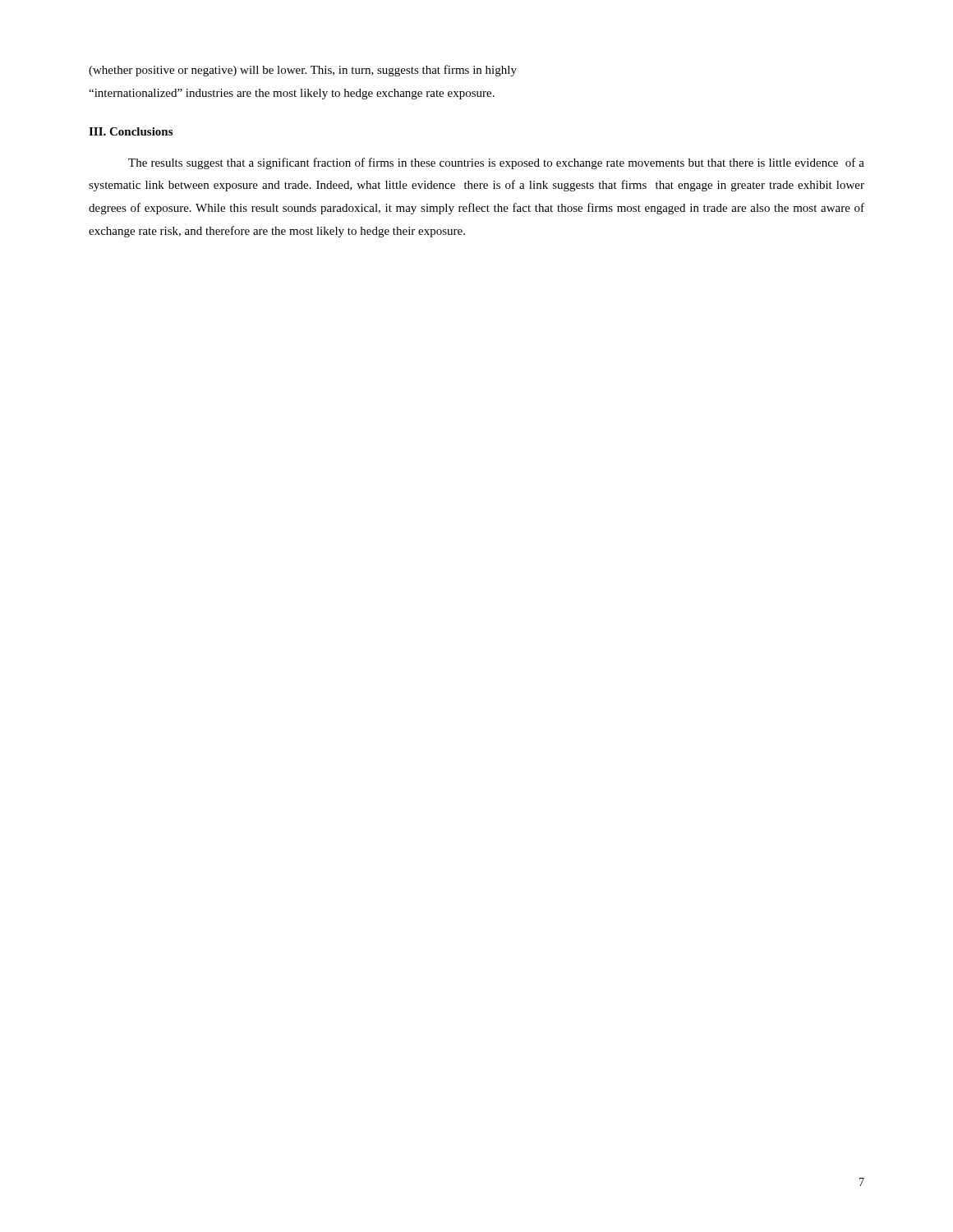Click the passage that begins "(whether positive or negative) will be lower."
This screenshot has height=1232, width=953.
coord(303,81)
